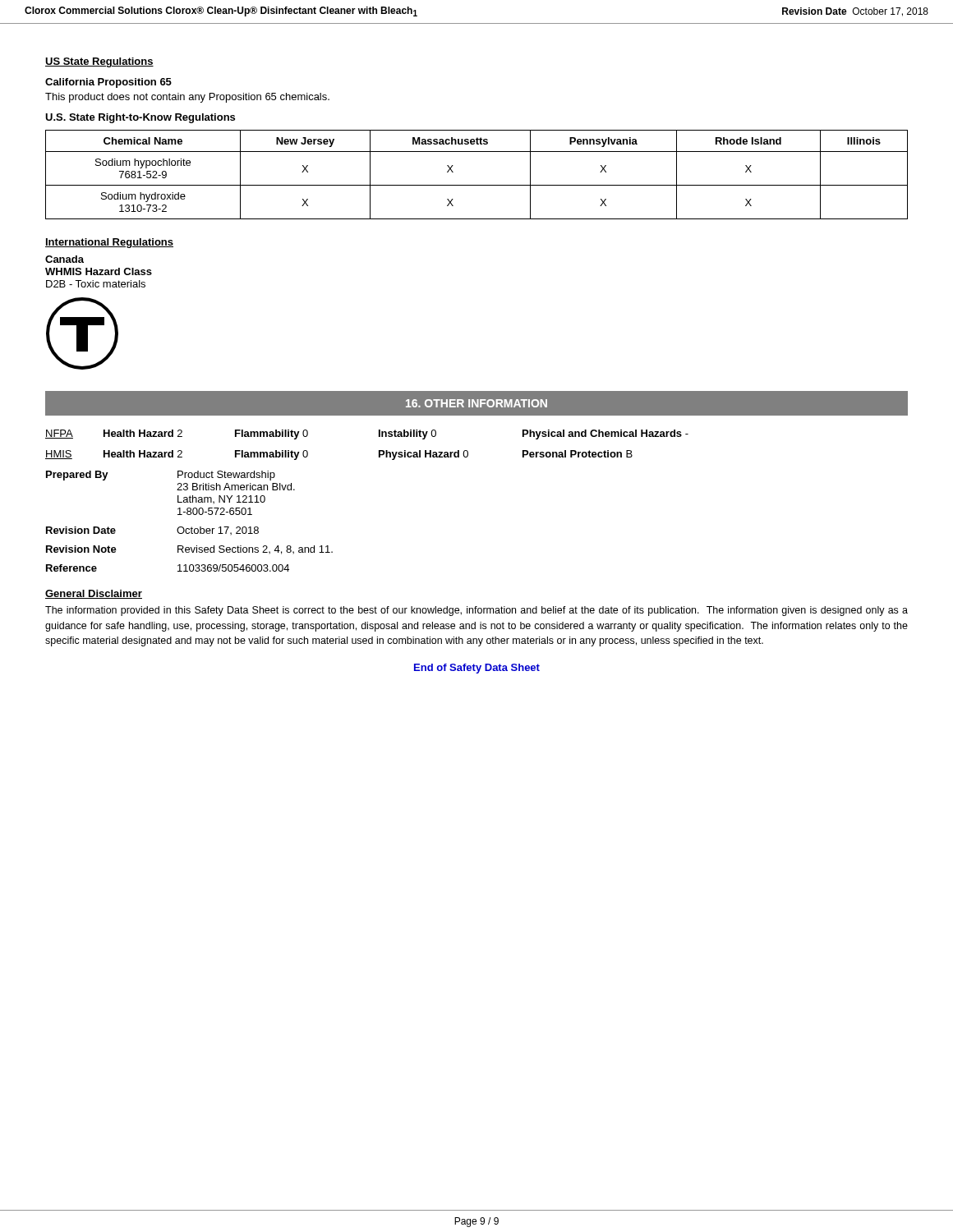Where does it say "Revision Date October 17, 2018"?
Viewport: 953px width, 1232px height.
(78, 530)
